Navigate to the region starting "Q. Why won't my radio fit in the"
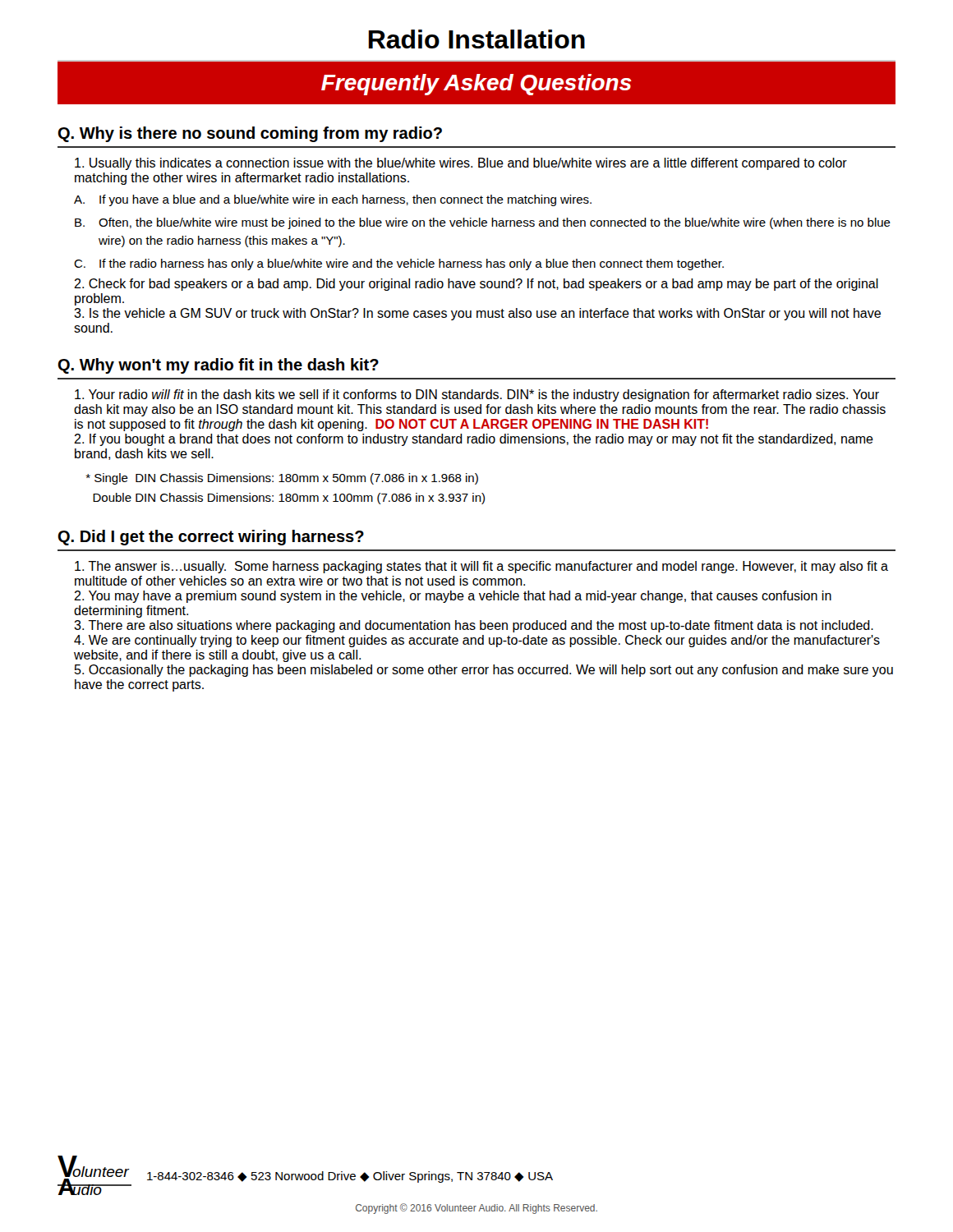Viewport: 953px width, 1232px height. [x=218, y=365]
